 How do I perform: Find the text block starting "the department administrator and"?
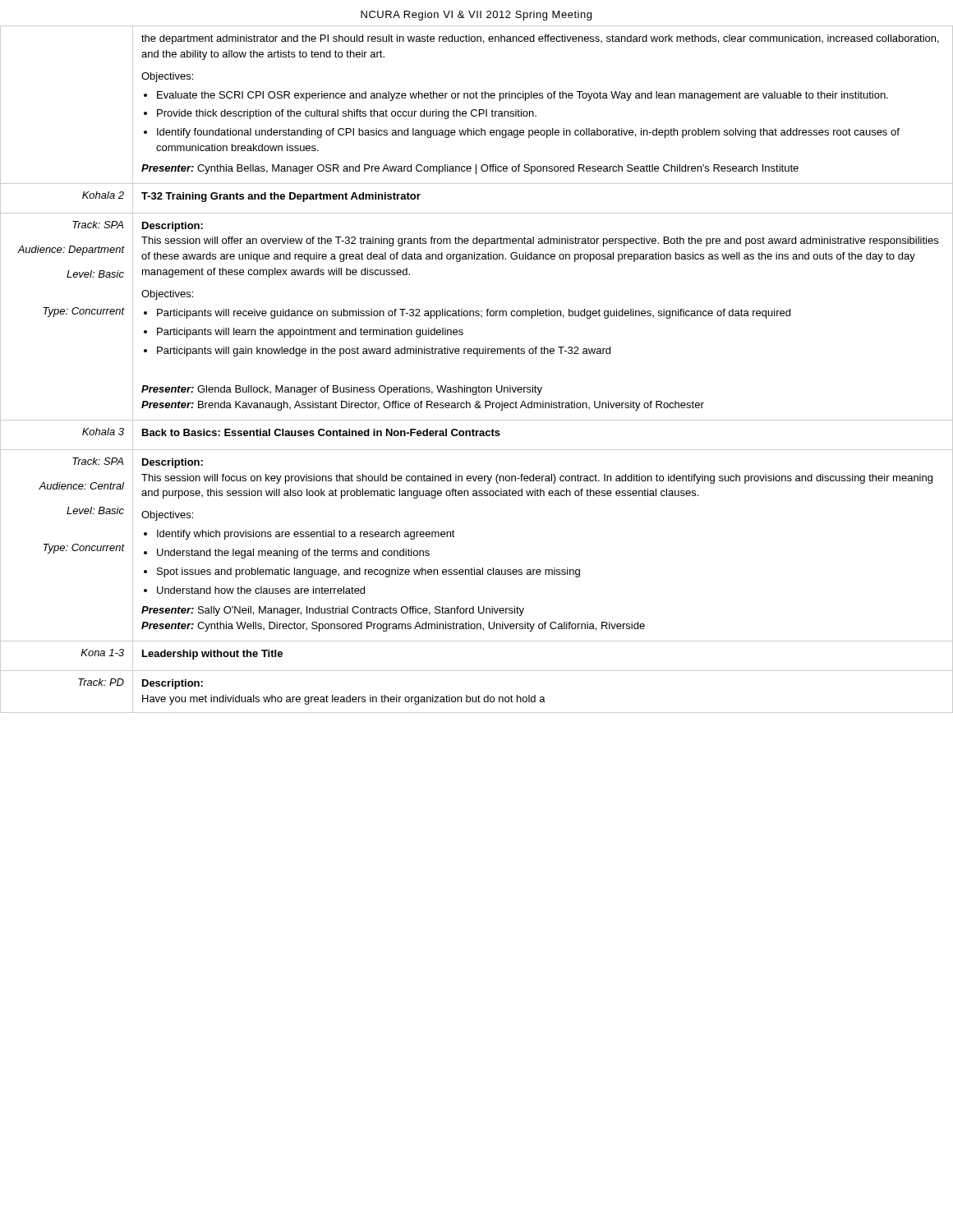point(540,46)
